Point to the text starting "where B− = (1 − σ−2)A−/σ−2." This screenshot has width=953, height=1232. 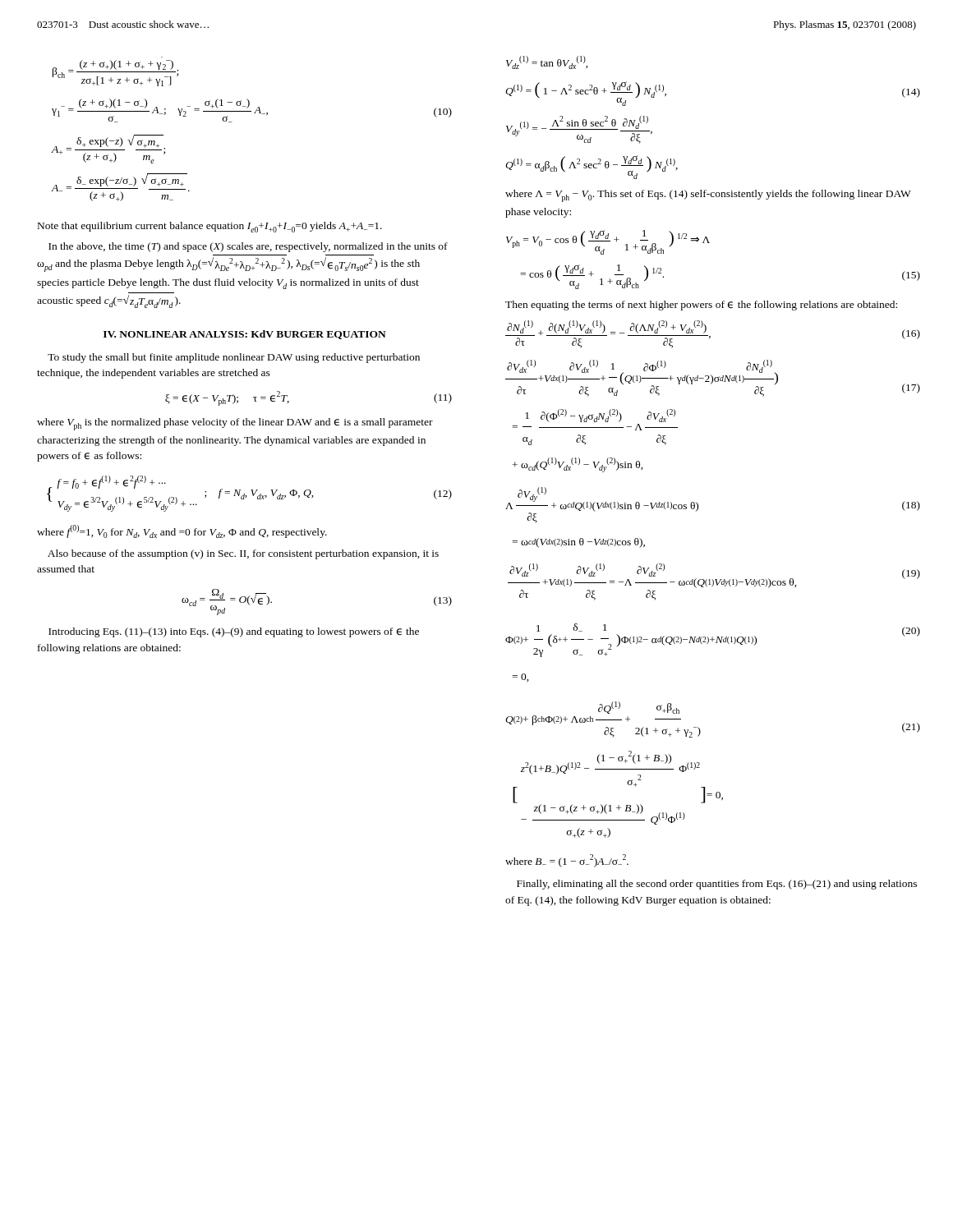point(567,861)
